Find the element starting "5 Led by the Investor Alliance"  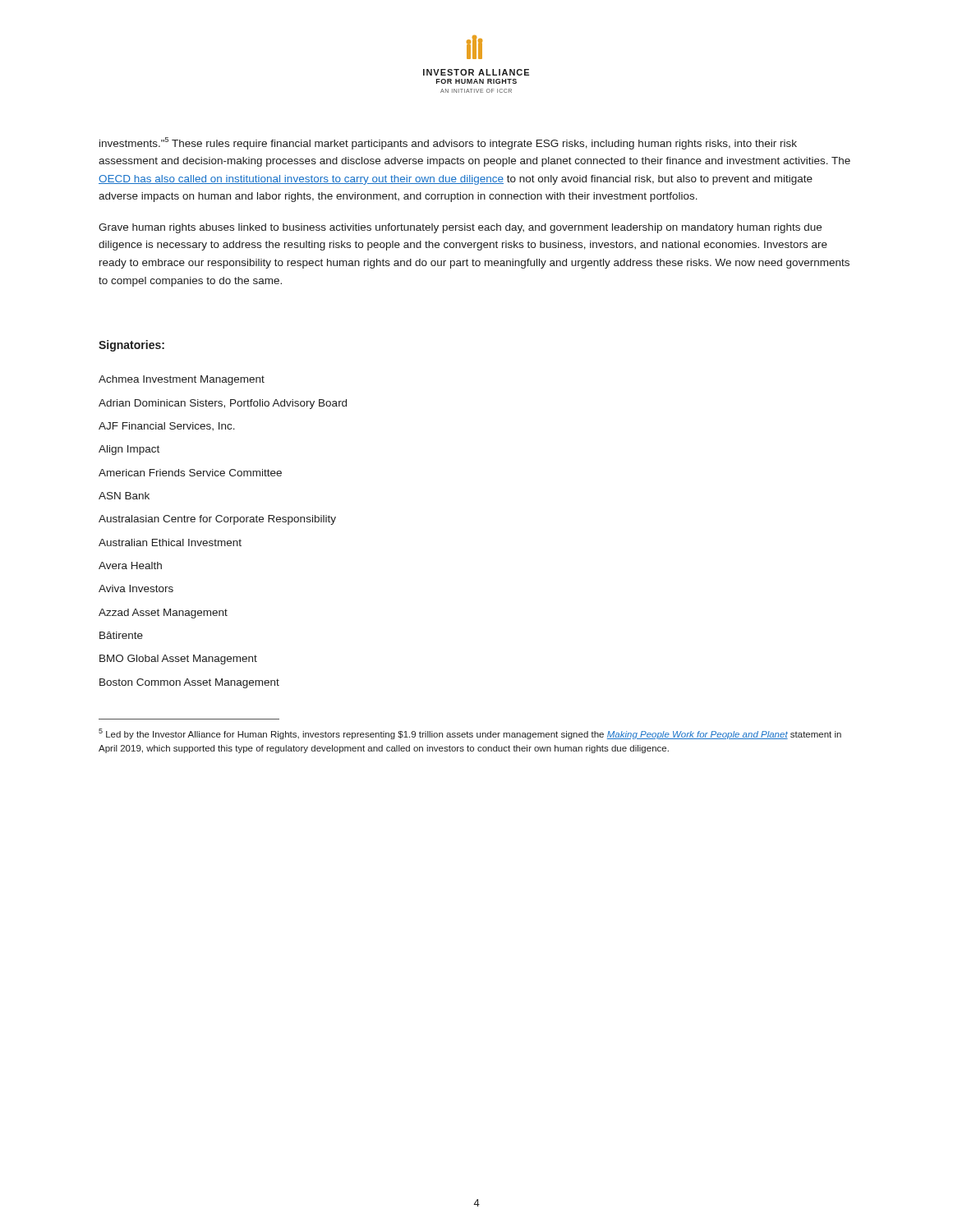[x=470, y=740]
